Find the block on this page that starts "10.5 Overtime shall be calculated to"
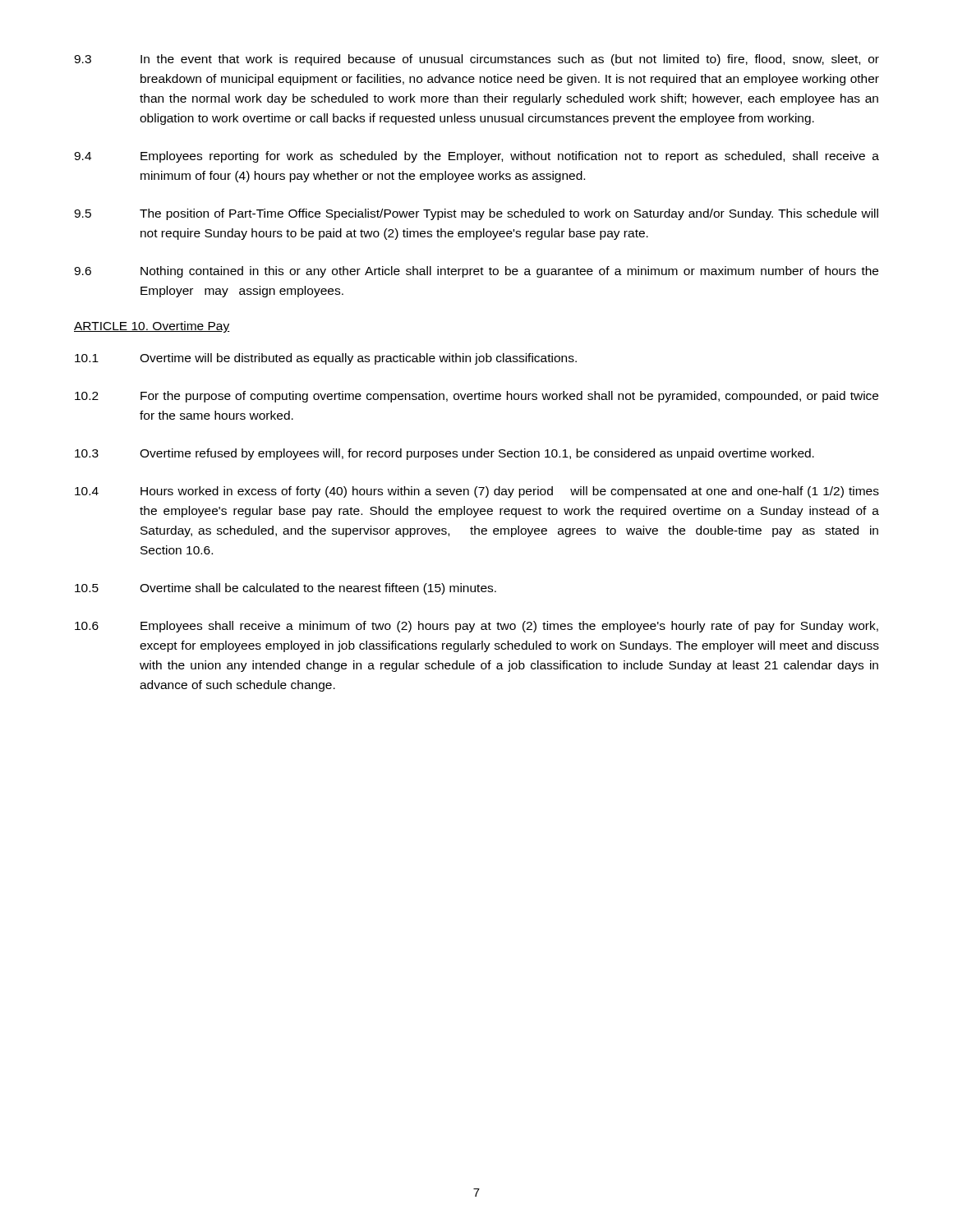 pos(476,588)
